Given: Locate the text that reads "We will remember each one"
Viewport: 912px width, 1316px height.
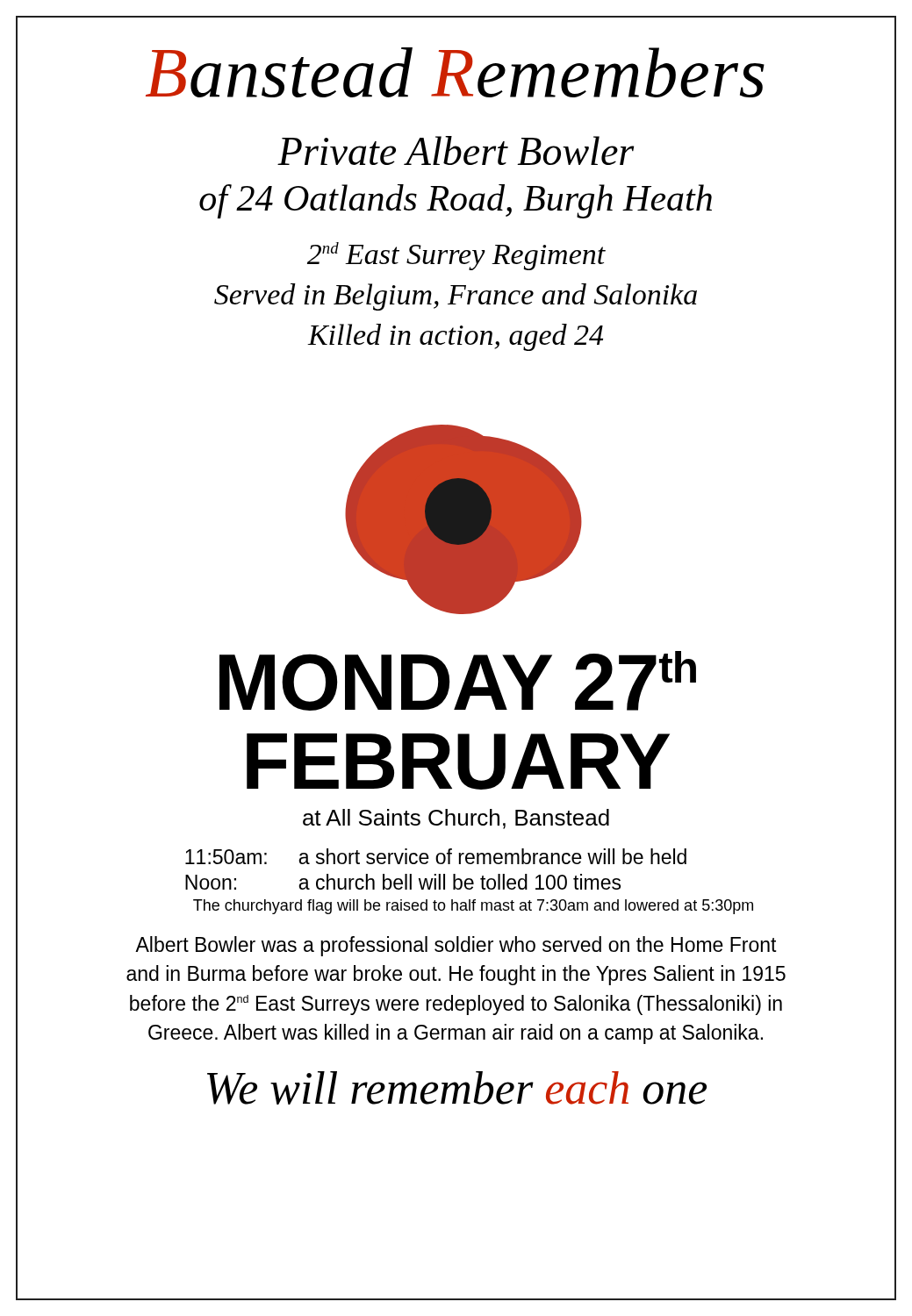Looking at the screenshot, I should tap(456, 1089).
